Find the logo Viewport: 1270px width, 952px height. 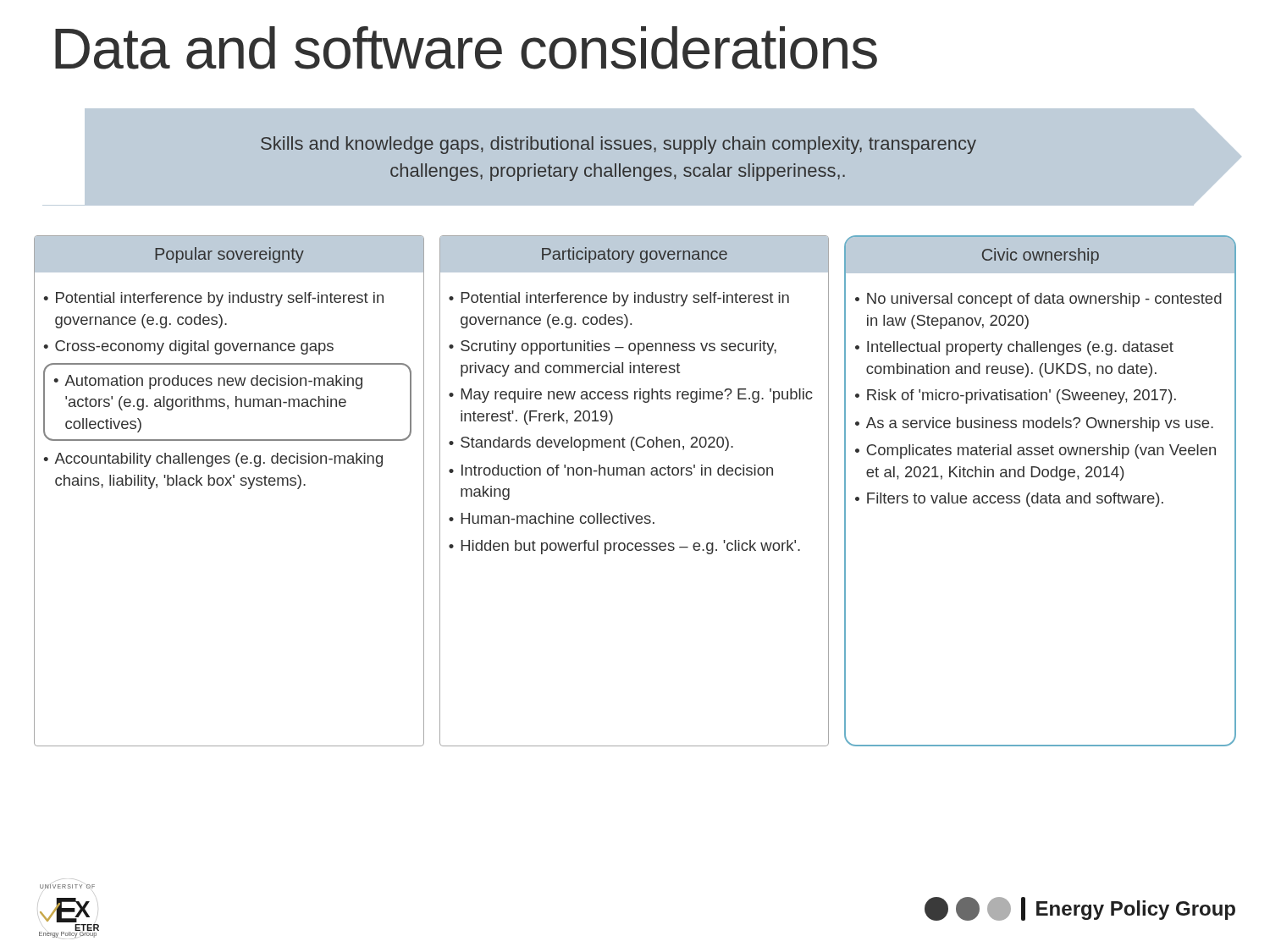[108, 909]
